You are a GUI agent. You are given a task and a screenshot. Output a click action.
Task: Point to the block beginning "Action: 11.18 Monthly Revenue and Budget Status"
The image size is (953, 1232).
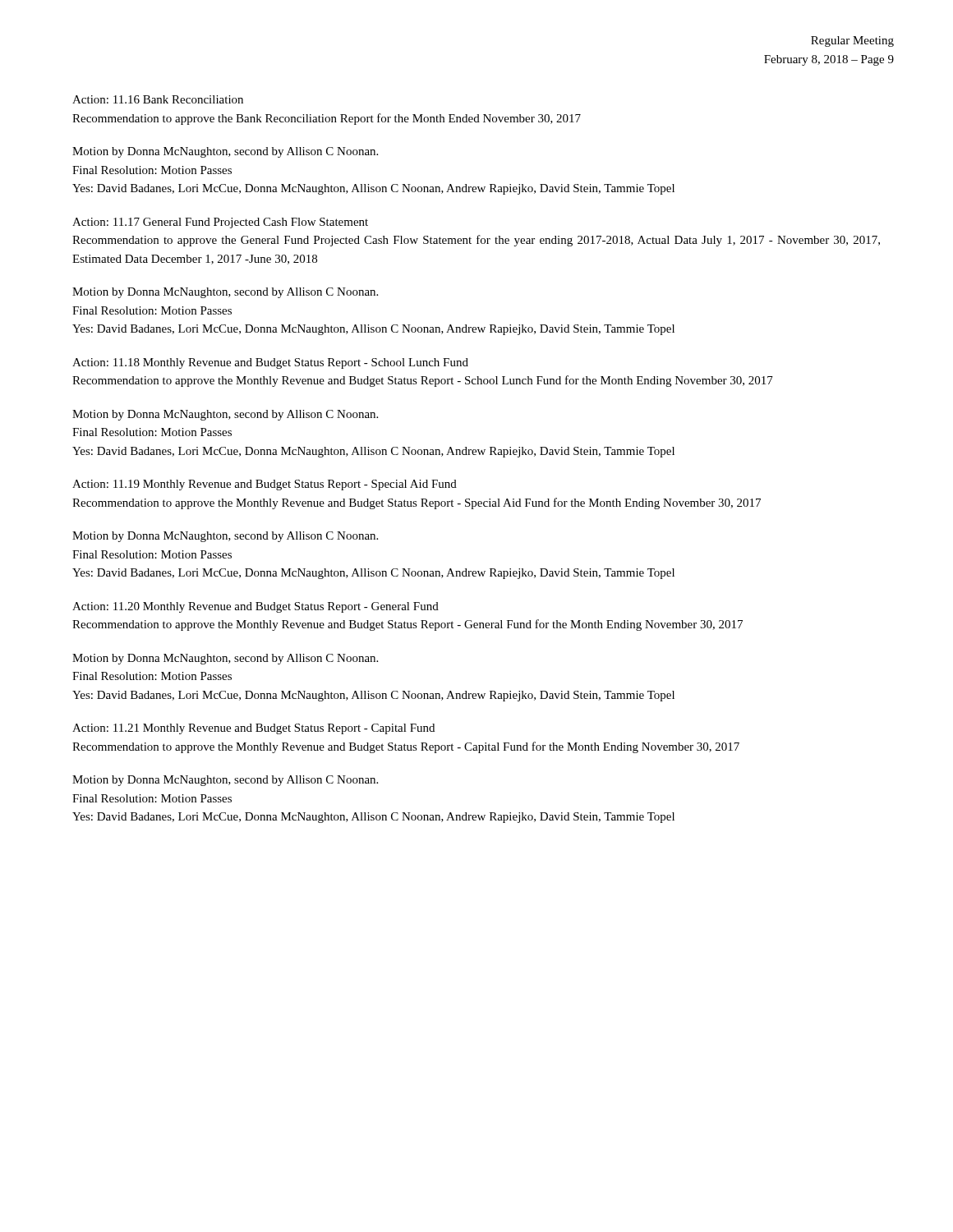click(x=476, y=371)
